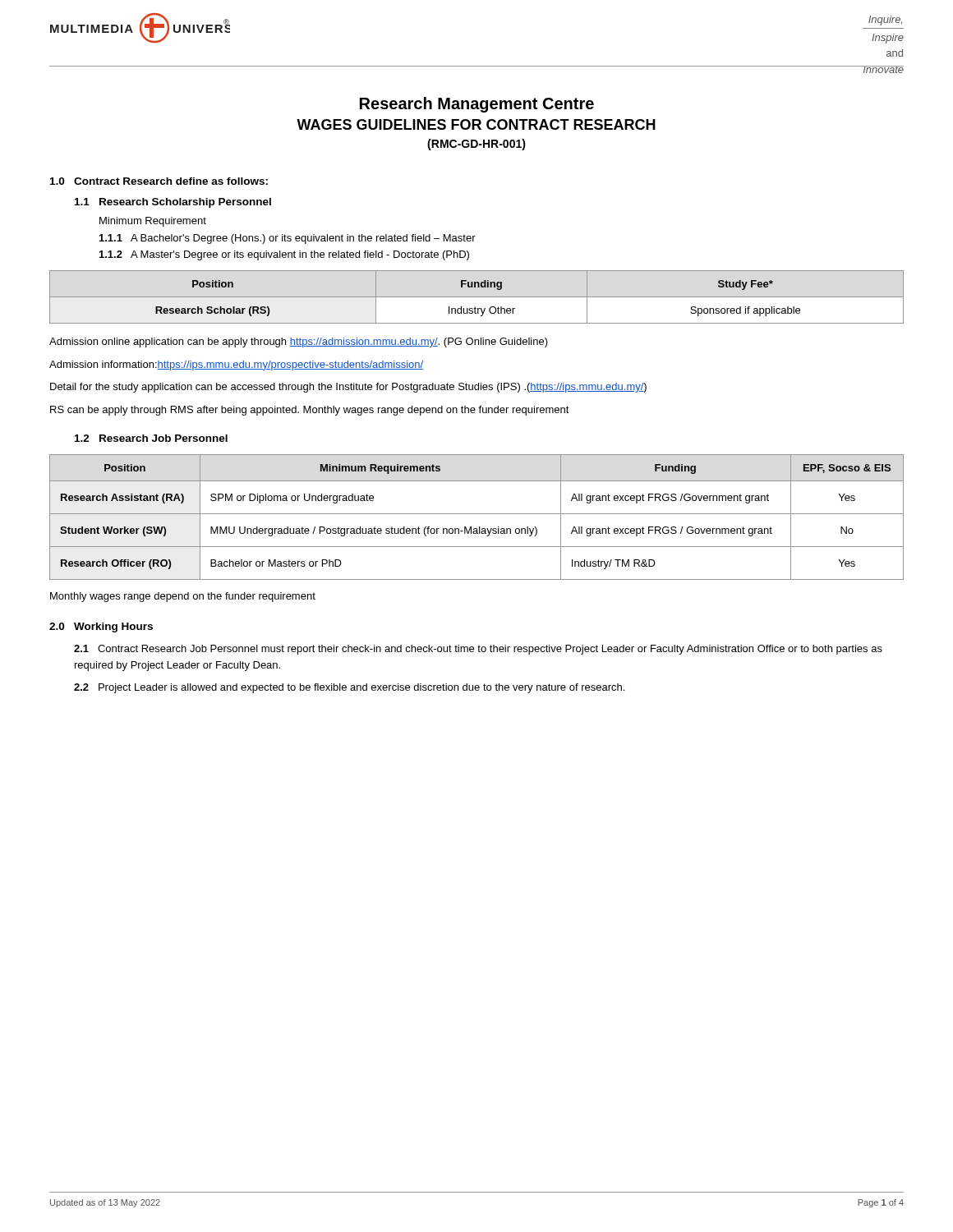
Task: Find the list item that reads "1.2 A Master's Degree or its"
Action: click(284, 254)
